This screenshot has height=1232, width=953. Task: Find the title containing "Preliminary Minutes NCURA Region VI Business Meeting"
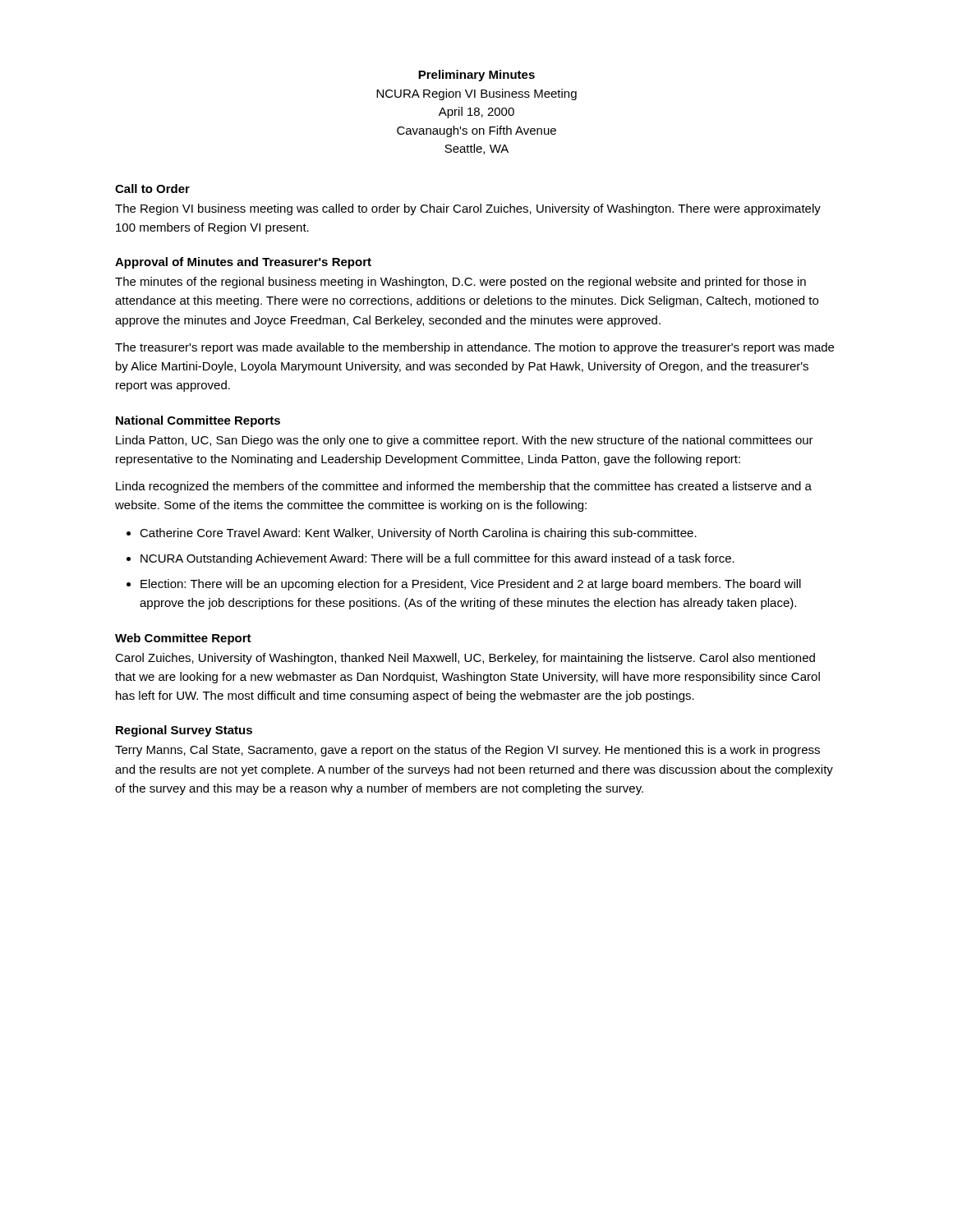[x=476, y=112]
